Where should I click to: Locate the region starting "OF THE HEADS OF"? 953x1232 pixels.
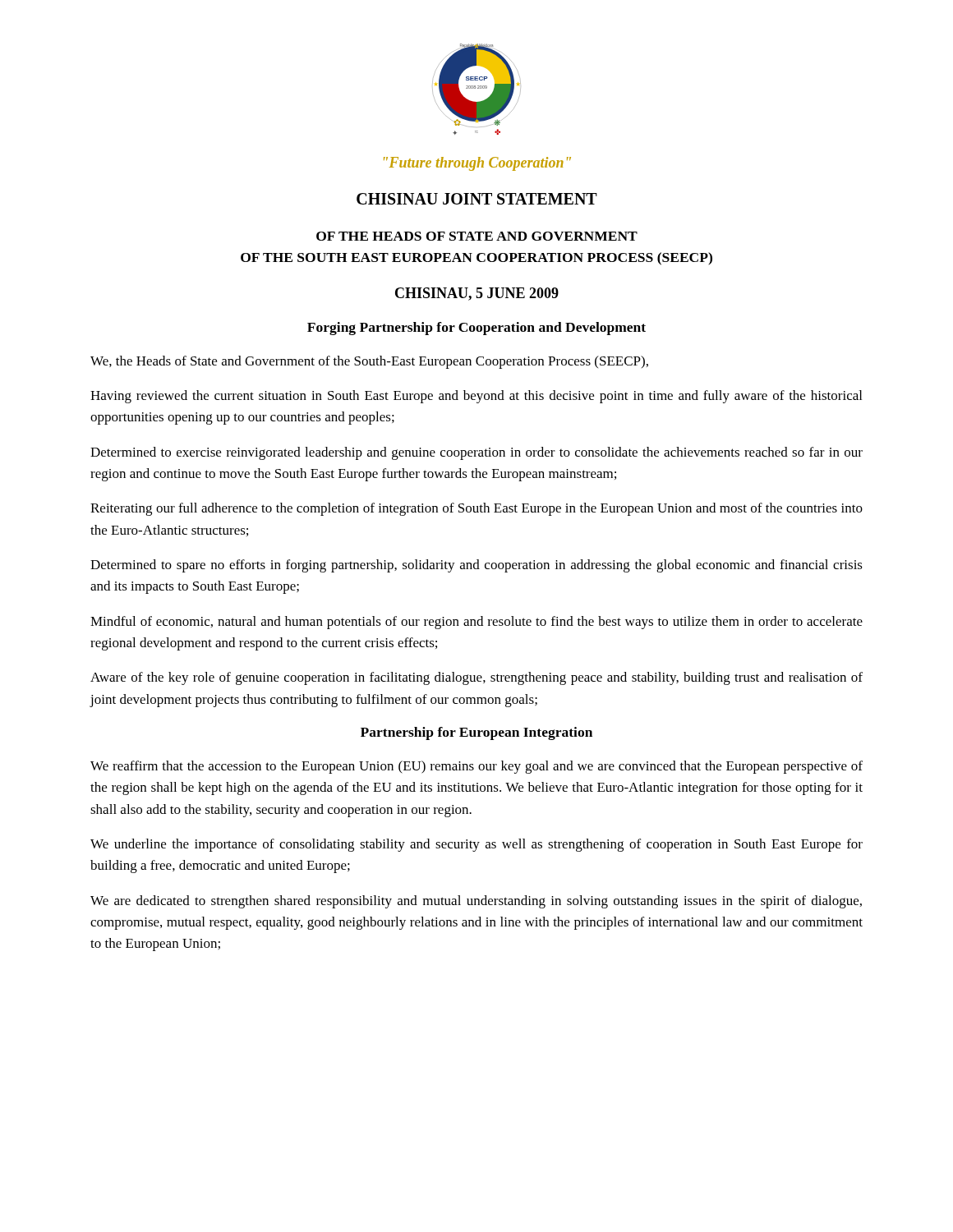[x=476, y=247]
